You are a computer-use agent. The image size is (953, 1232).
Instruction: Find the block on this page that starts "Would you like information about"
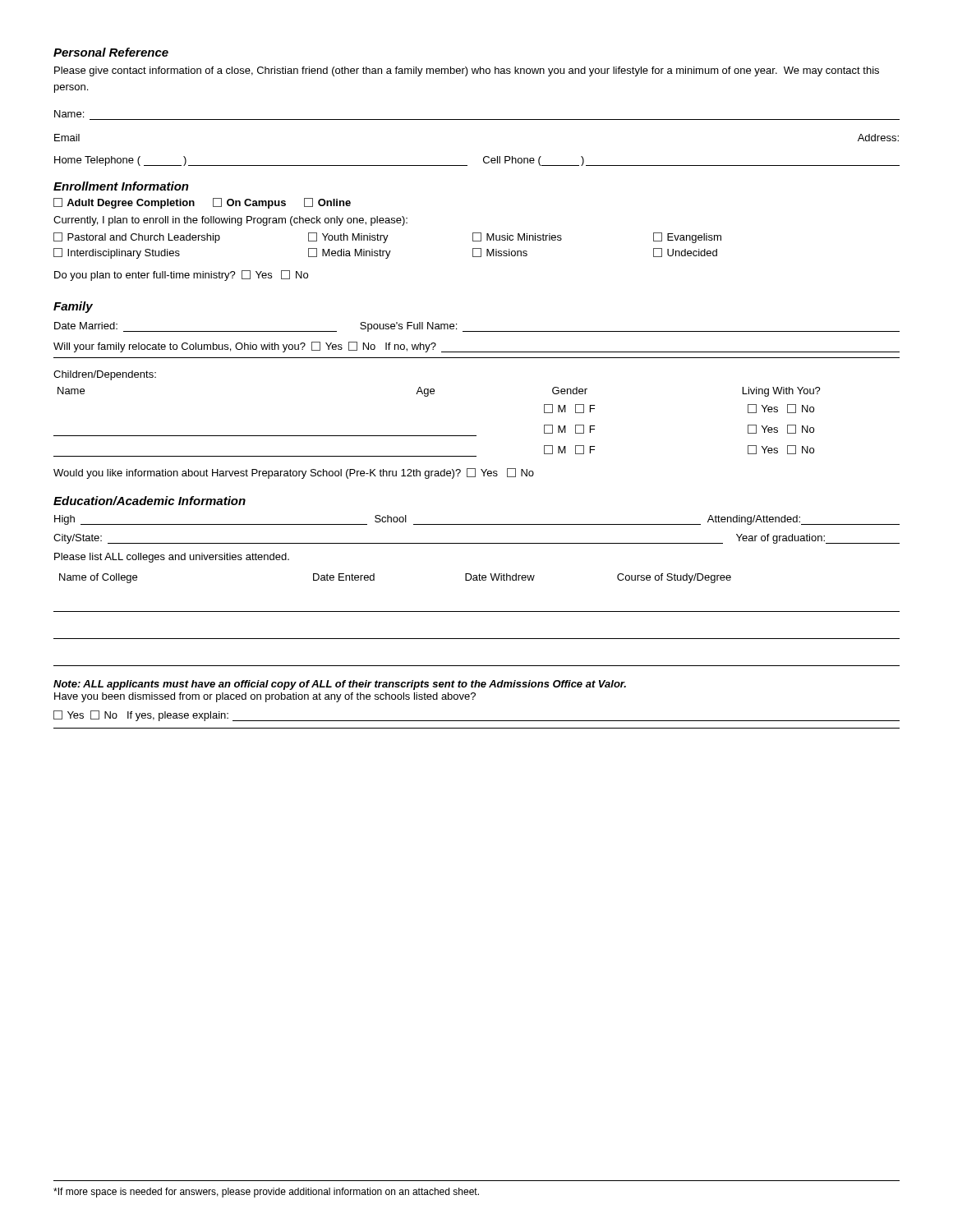294,473
